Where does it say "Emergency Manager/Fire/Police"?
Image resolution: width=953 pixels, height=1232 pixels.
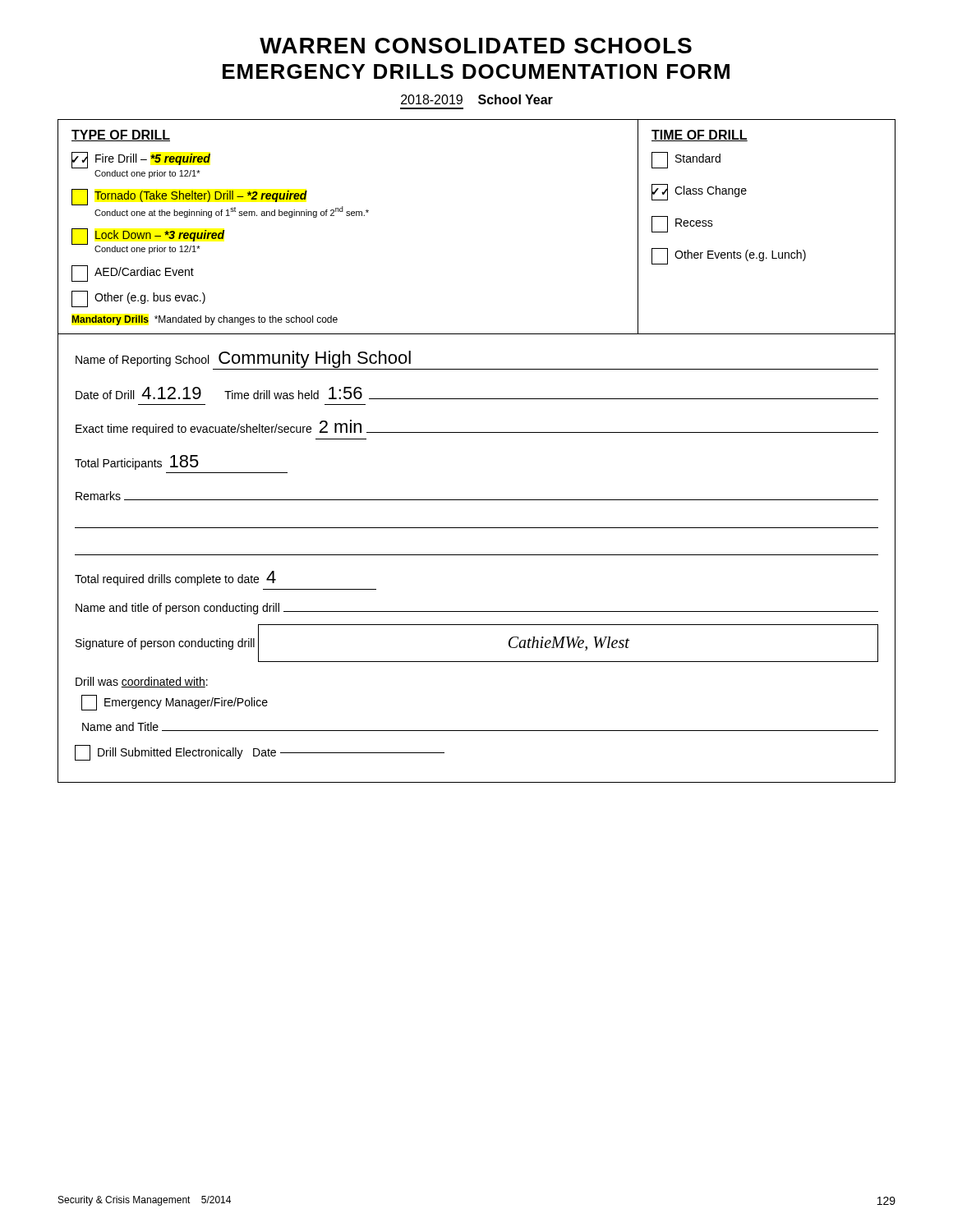[x=175, y=703]
